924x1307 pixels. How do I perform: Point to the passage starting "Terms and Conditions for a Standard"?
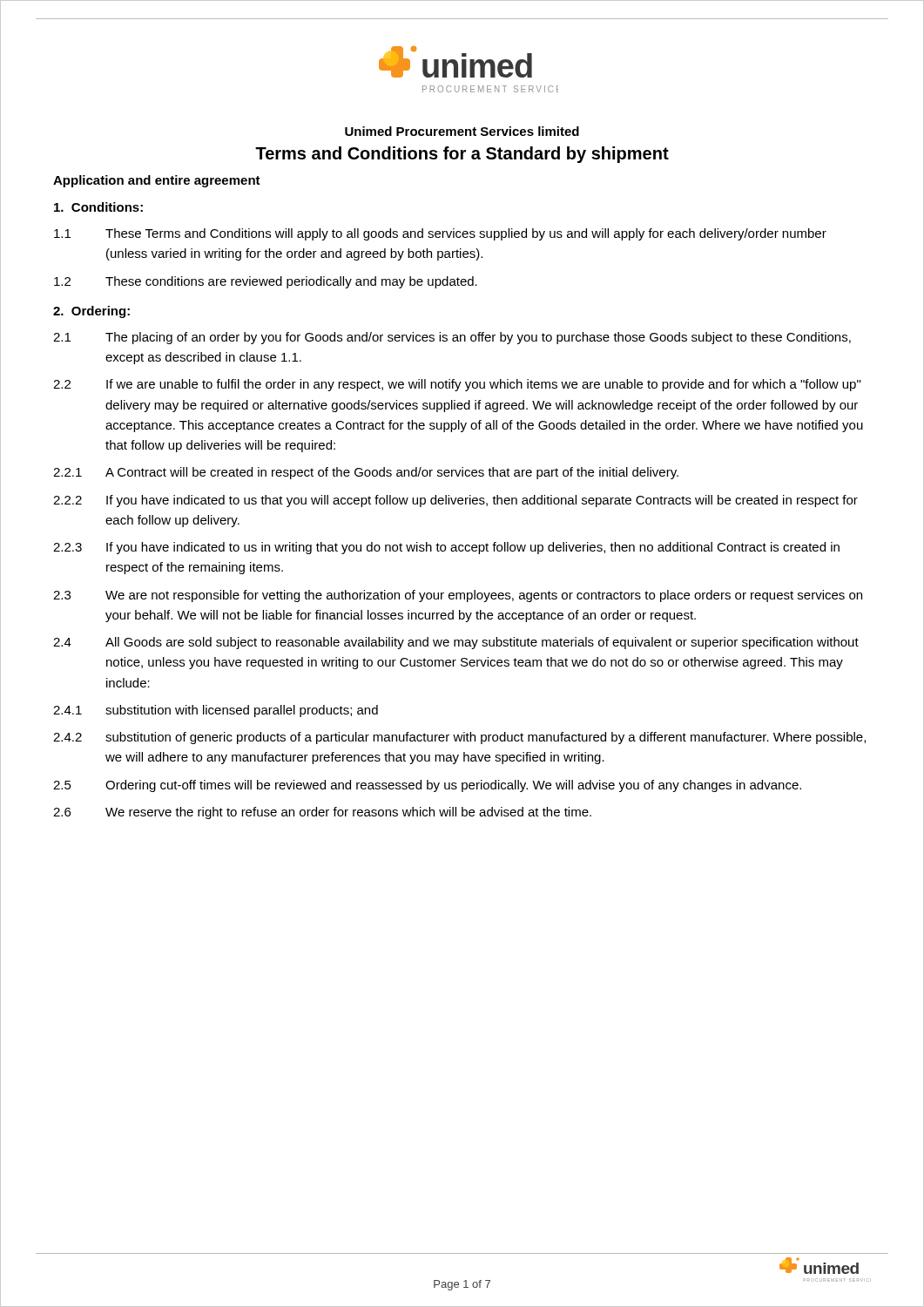[x=462, y=153]
